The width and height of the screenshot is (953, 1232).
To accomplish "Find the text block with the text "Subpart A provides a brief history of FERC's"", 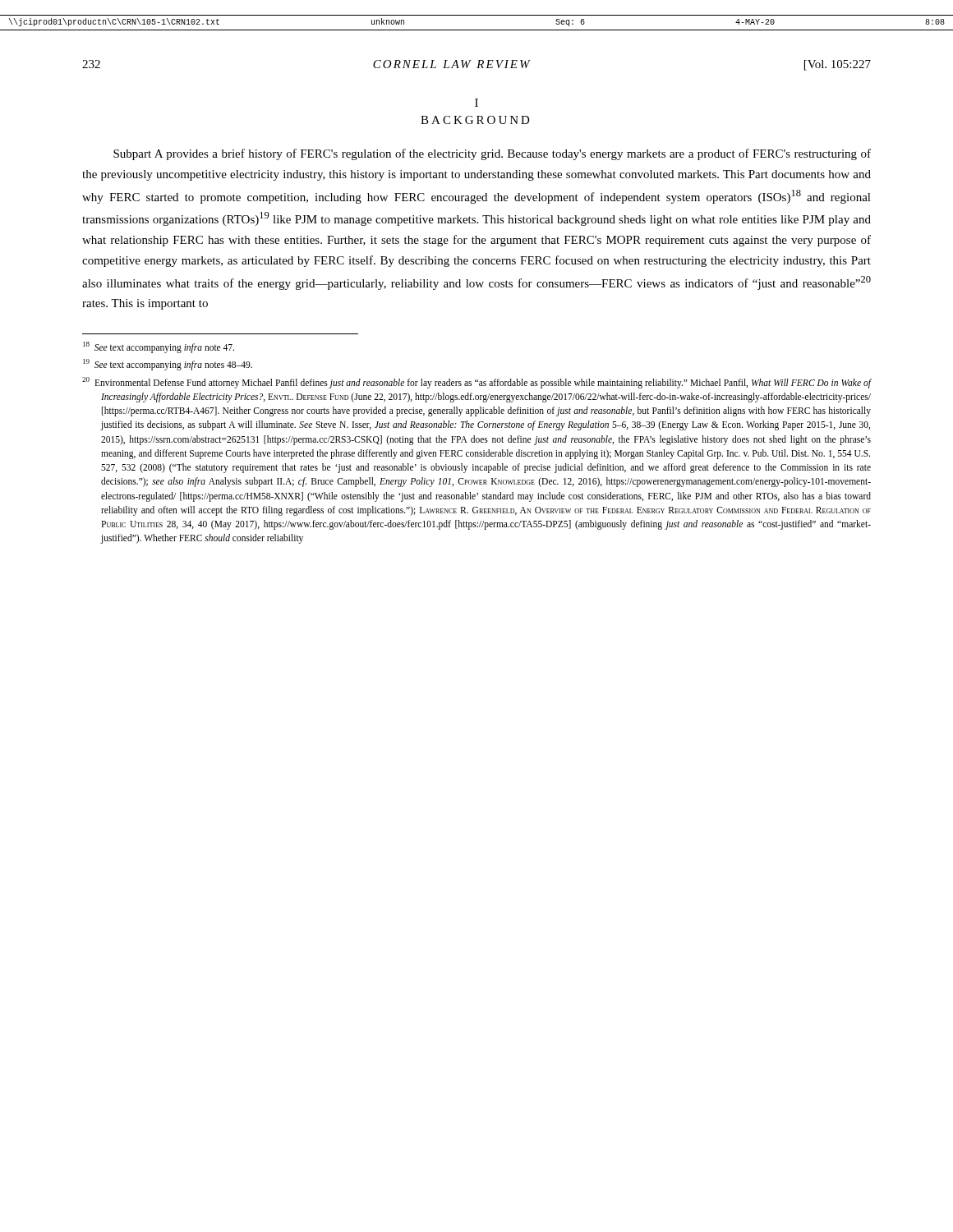I will coord(476,228).
